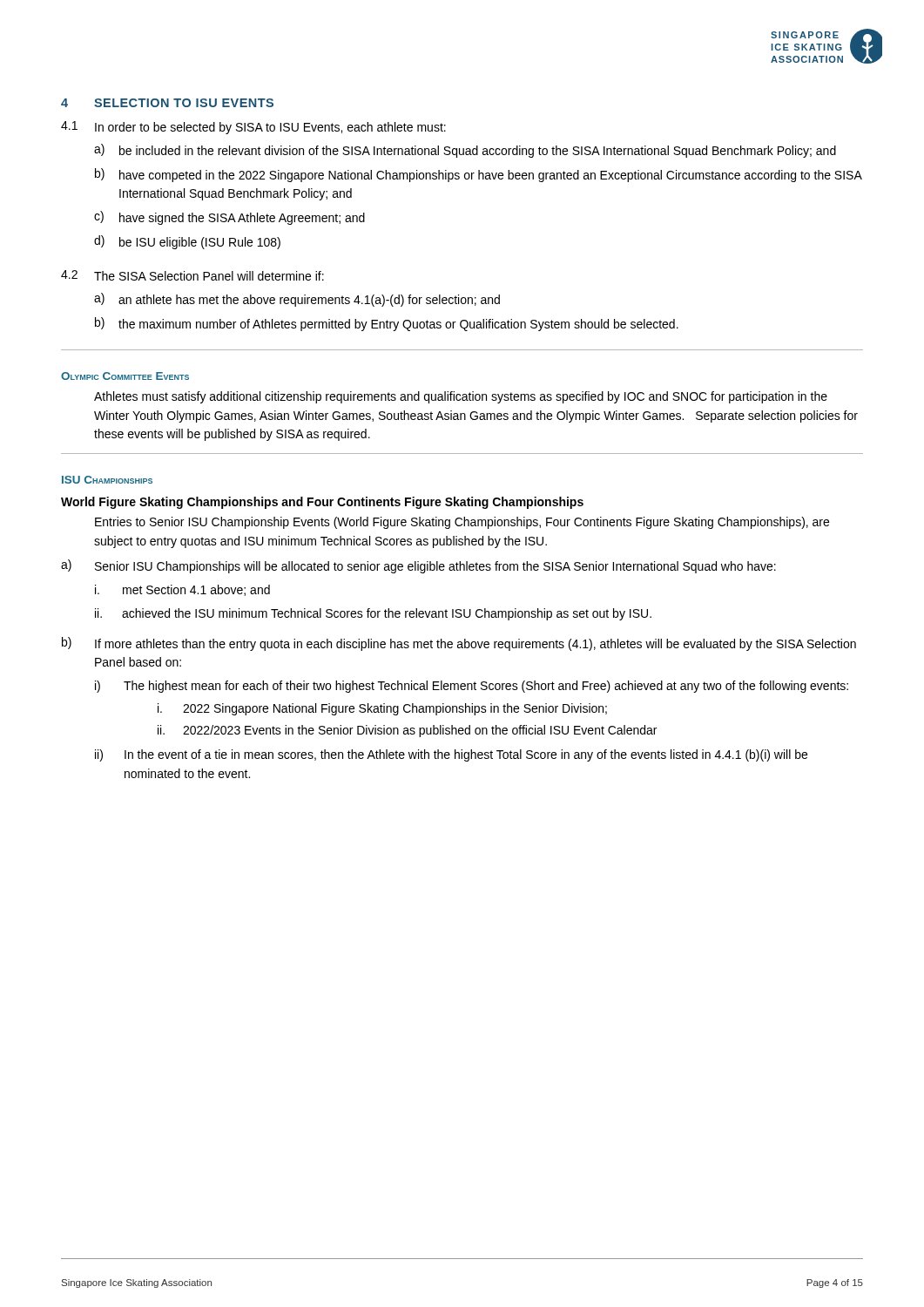
Task: Find the block on this page that starts "a) an athlete has met the"
Action: tap(479, 300)
